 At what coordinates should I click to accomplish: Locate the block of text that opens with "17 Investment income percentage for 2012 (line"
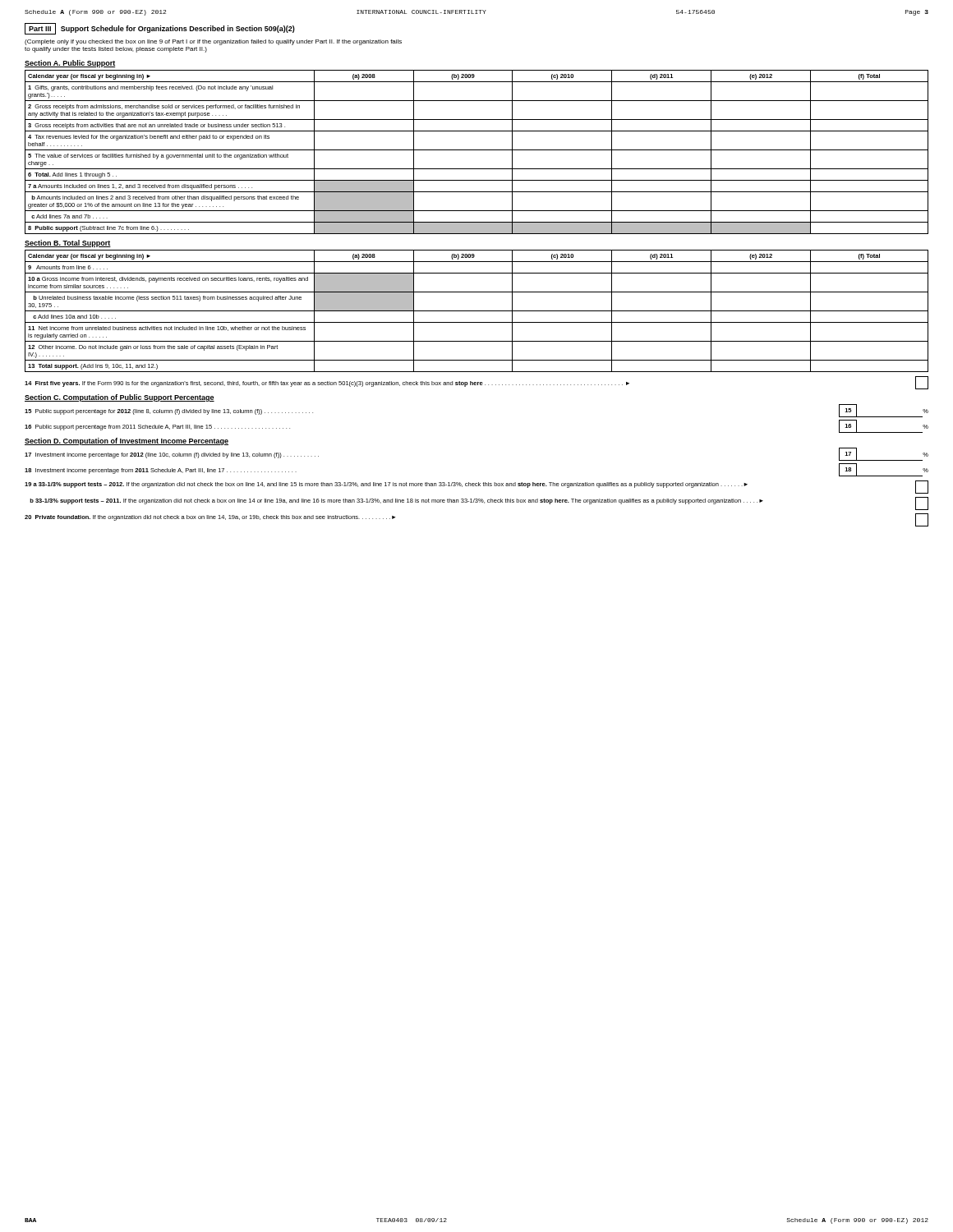coord(147,454)
